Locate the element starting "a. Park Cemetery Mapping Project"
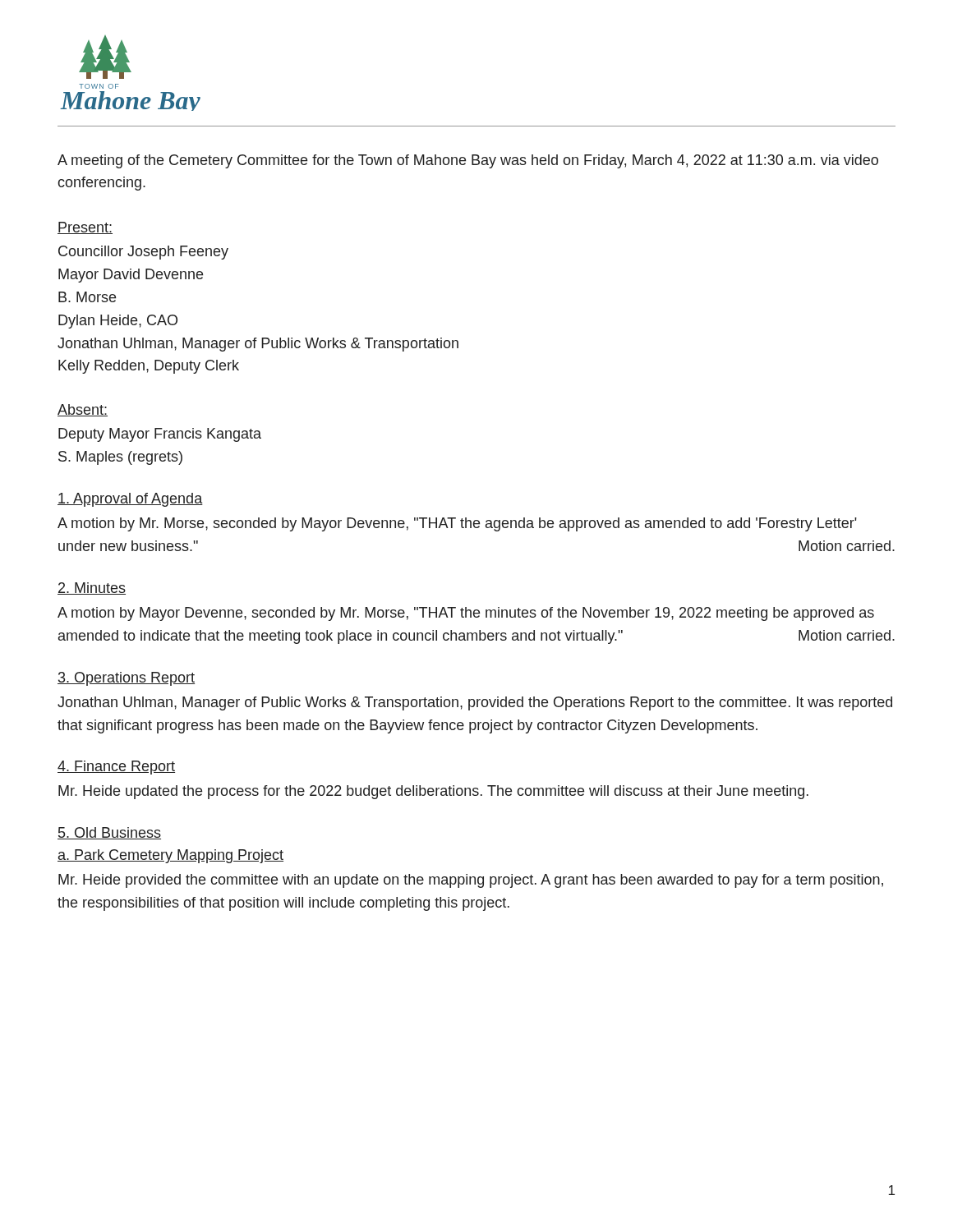953x1232 pixels. (170, 855)
